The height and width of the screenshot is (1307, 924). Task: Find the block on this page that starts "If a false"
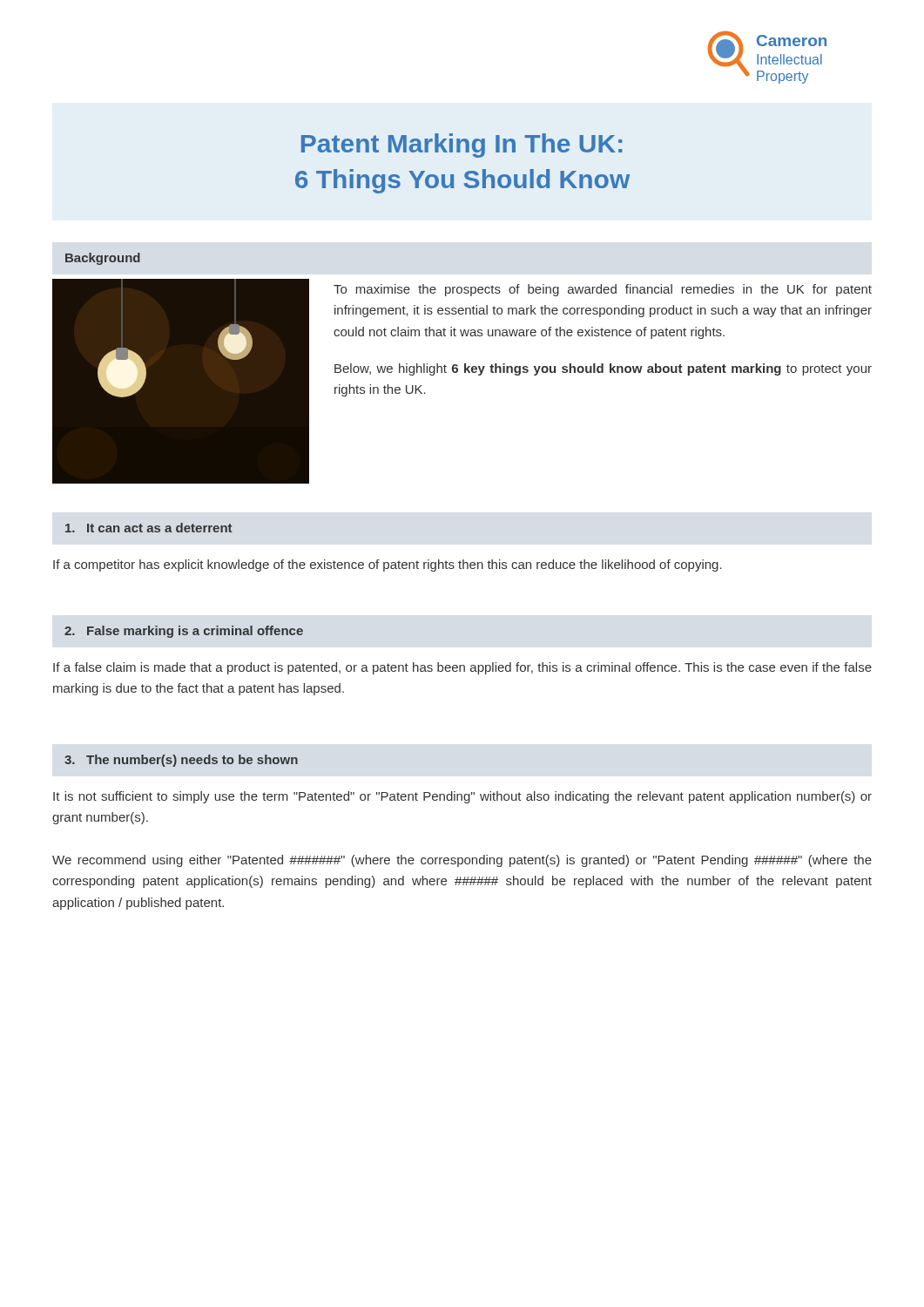(x=462, y=678)
